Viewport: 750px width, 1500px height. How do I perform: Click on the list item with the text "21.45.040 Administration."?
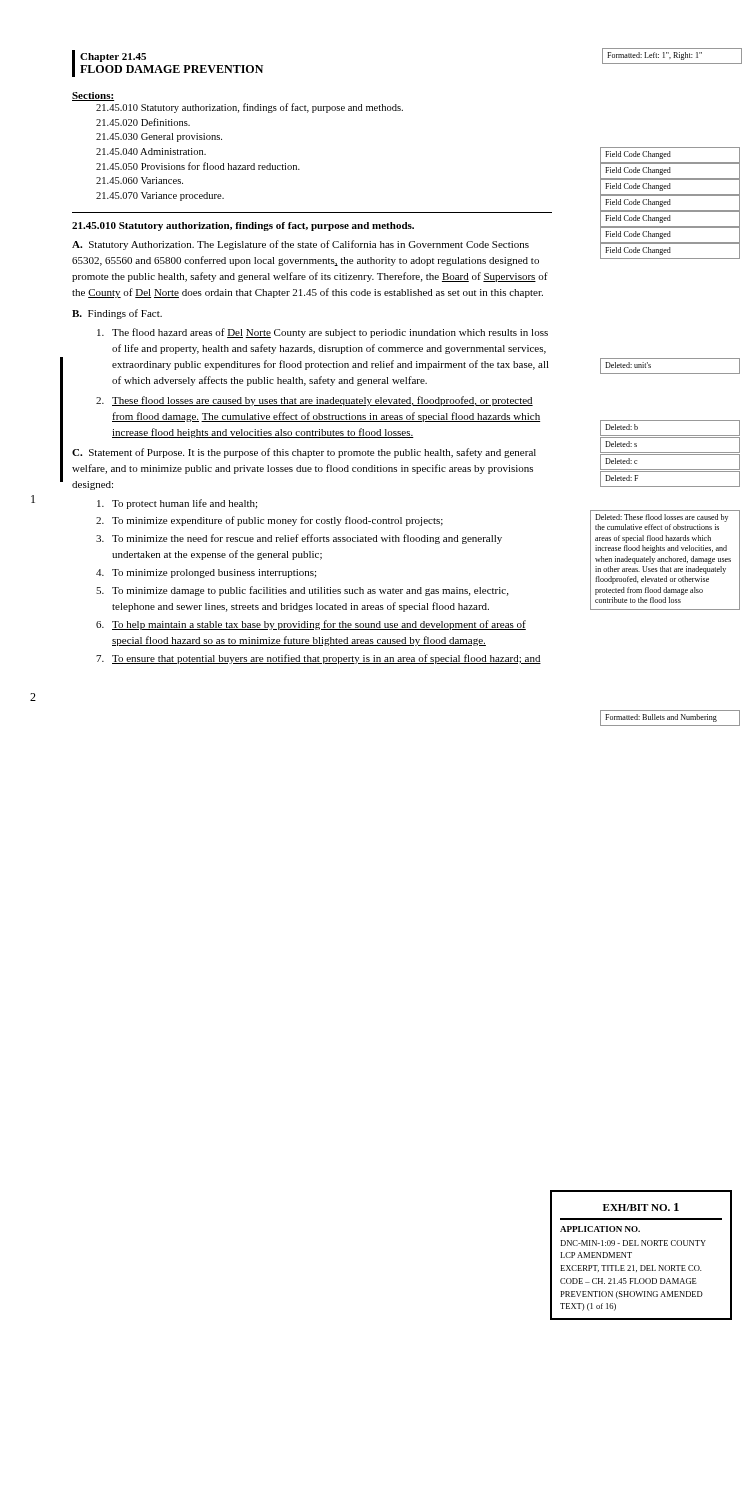[151, 151]
